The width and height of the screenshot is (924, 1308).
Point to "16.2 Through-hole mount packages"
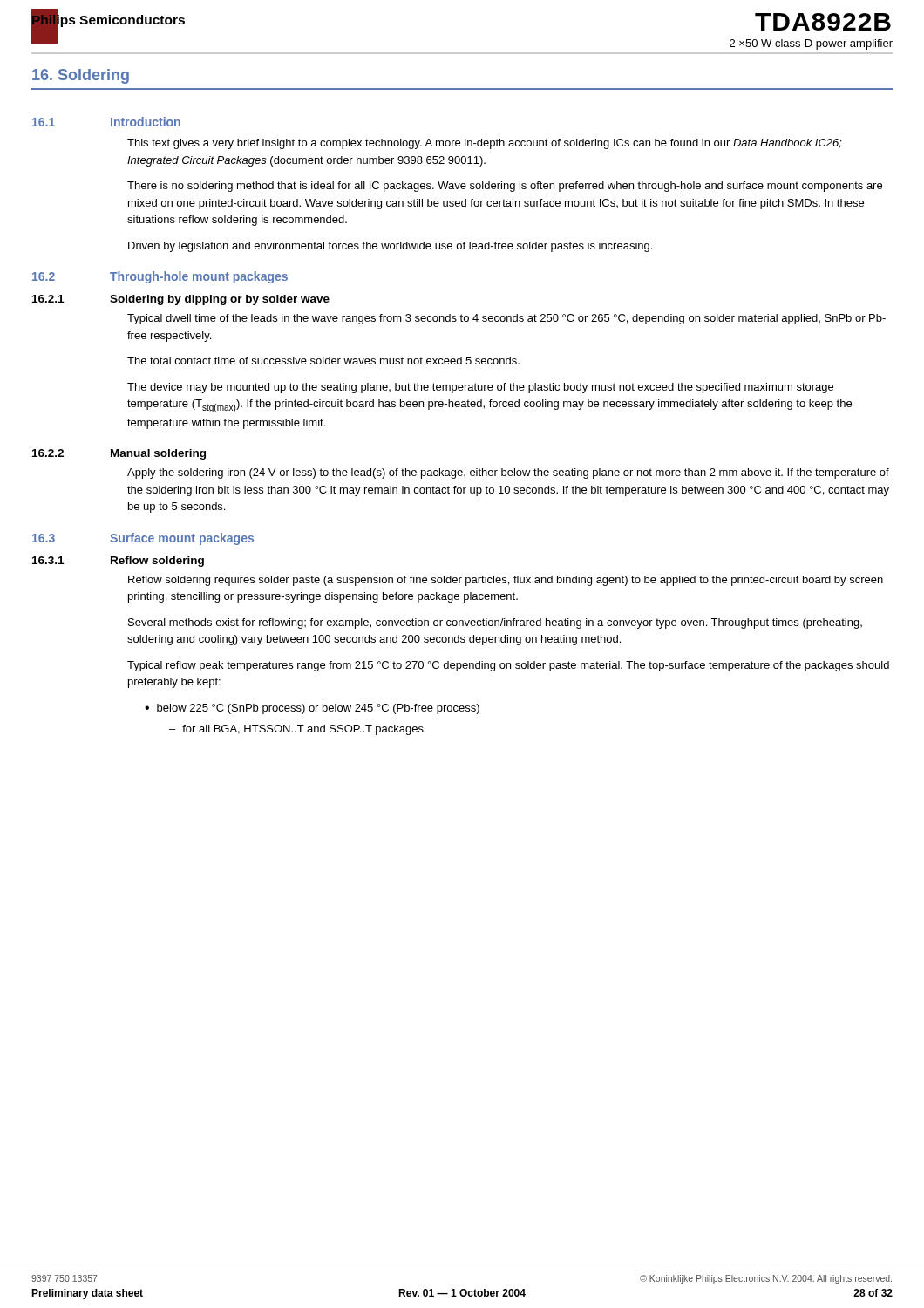[160, 277]
